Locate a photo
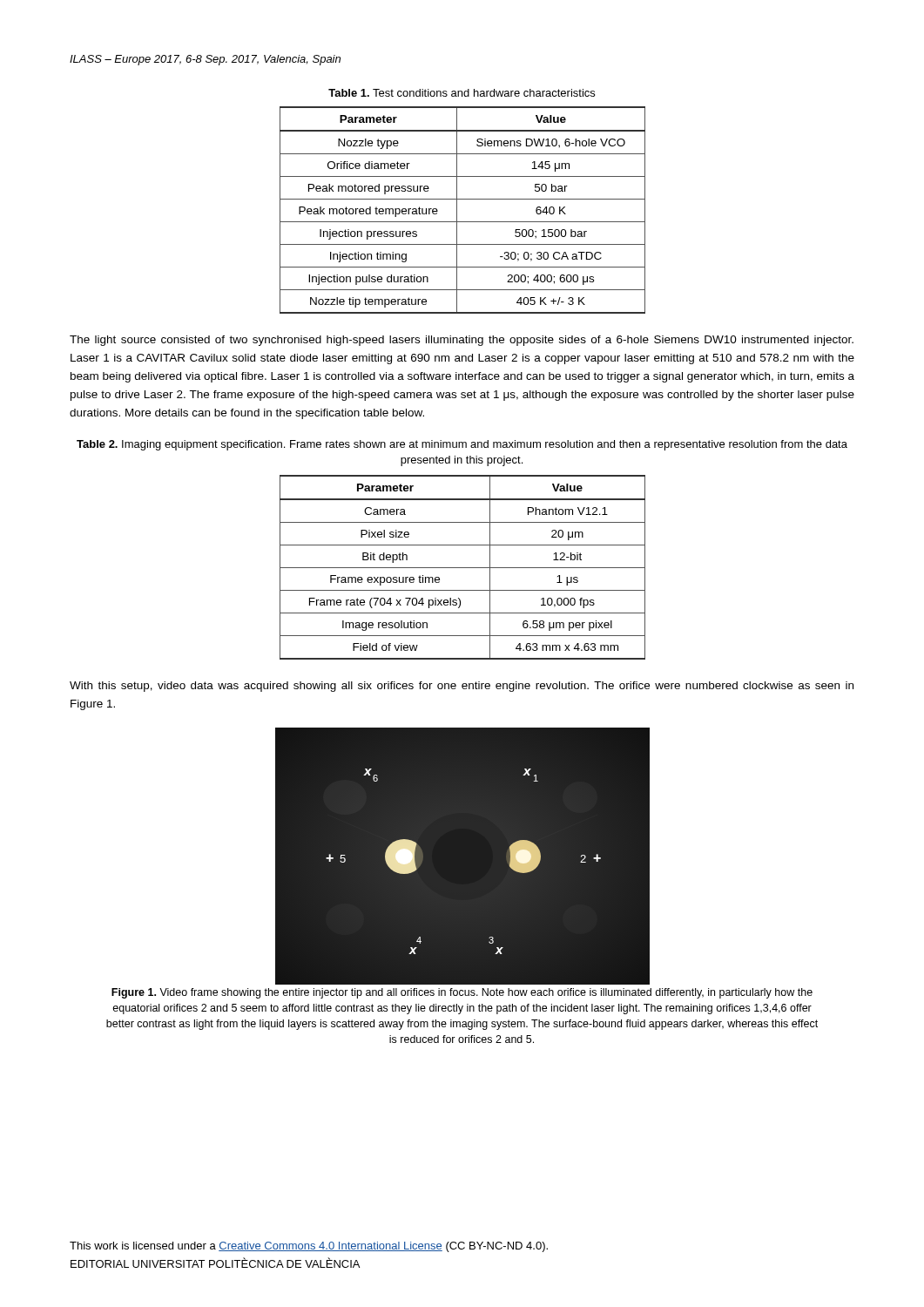924x1307 pixels. (x=462, y=856)
